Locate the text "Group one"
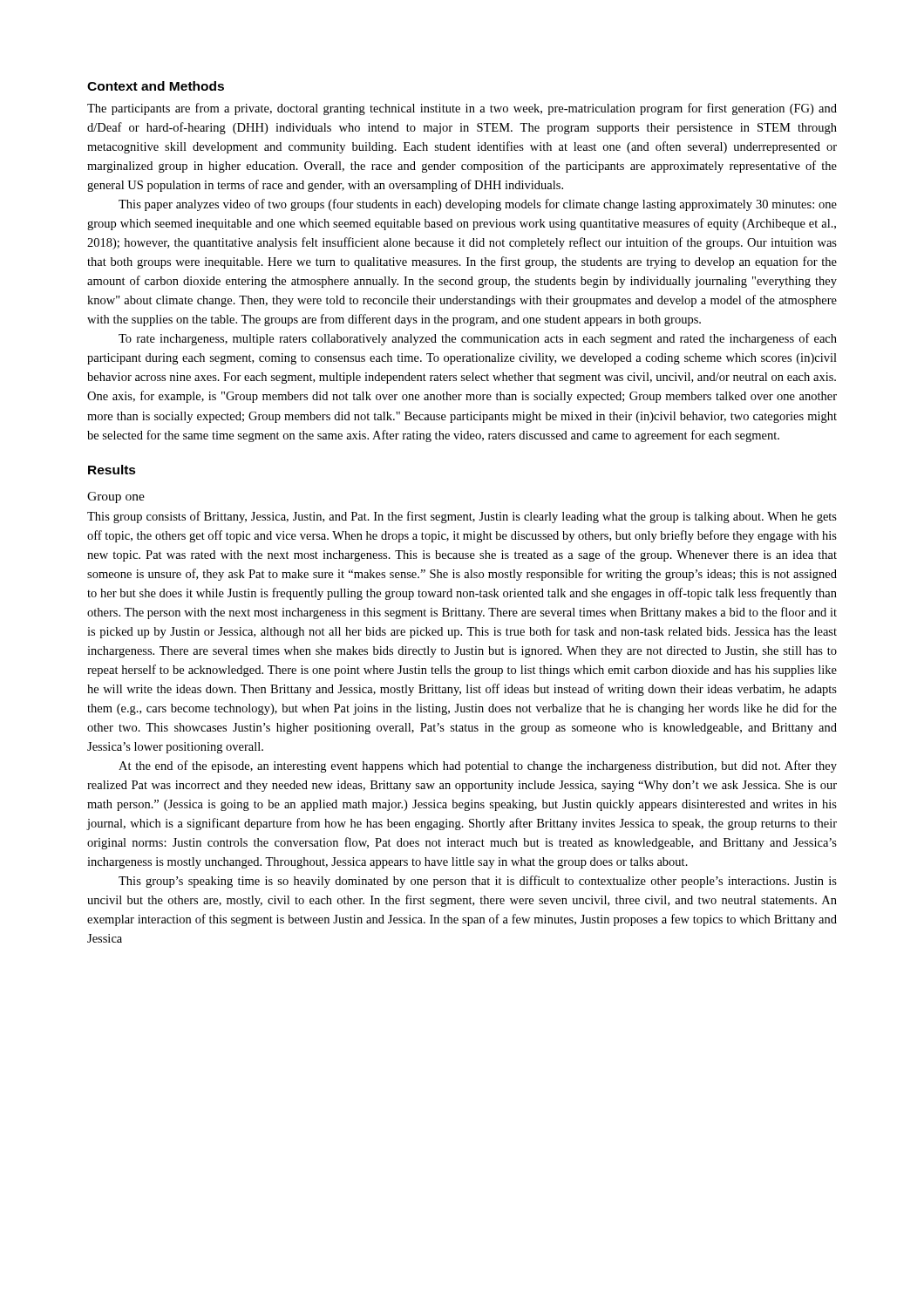Viewport: 924px width, 1308px height. [x=116, y=495]
